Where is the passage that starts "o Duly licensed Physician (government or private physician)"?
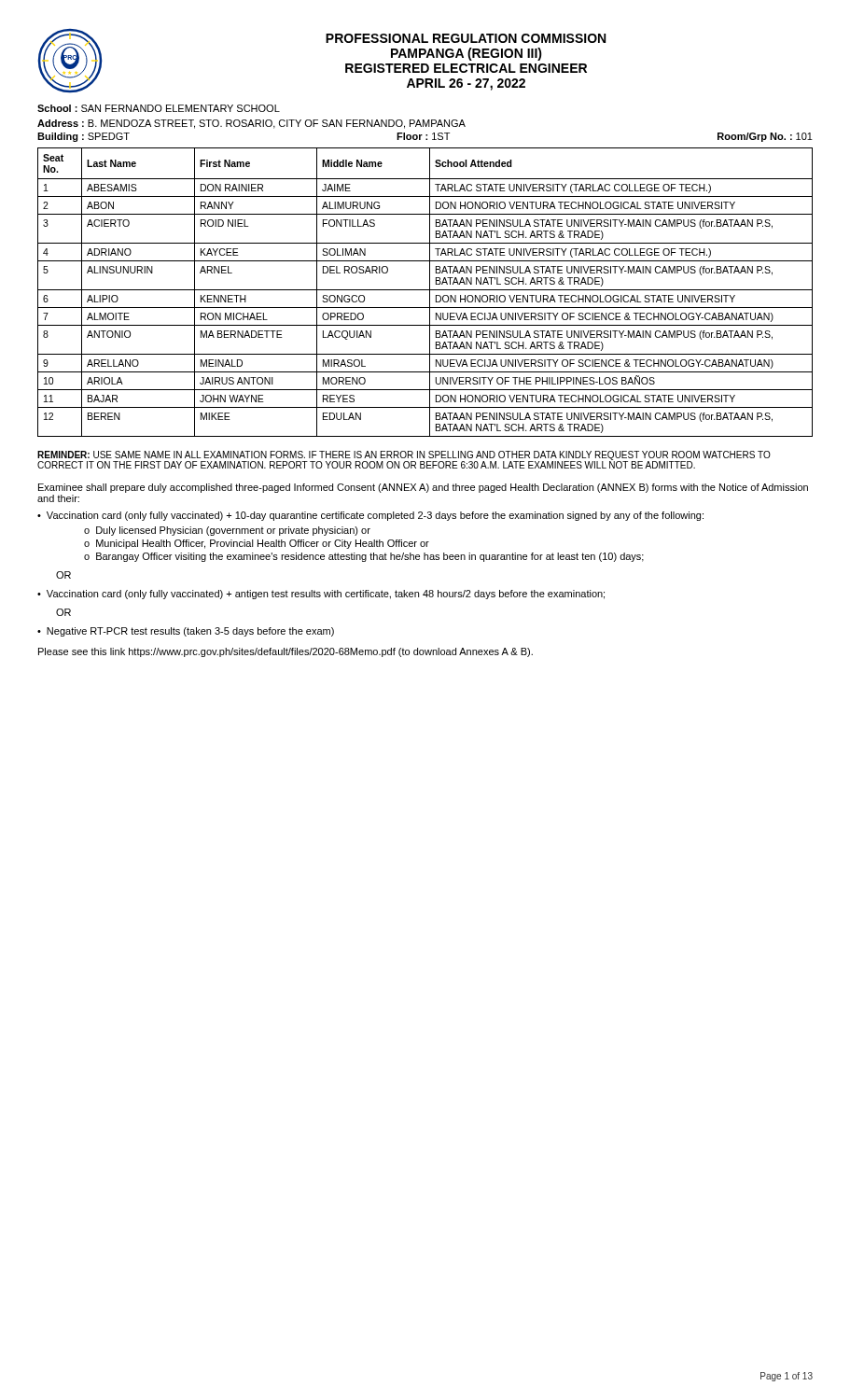Image resolution: width=850 pixels, height=1400 pixels. pyautogui.click(x=227, y=530)
